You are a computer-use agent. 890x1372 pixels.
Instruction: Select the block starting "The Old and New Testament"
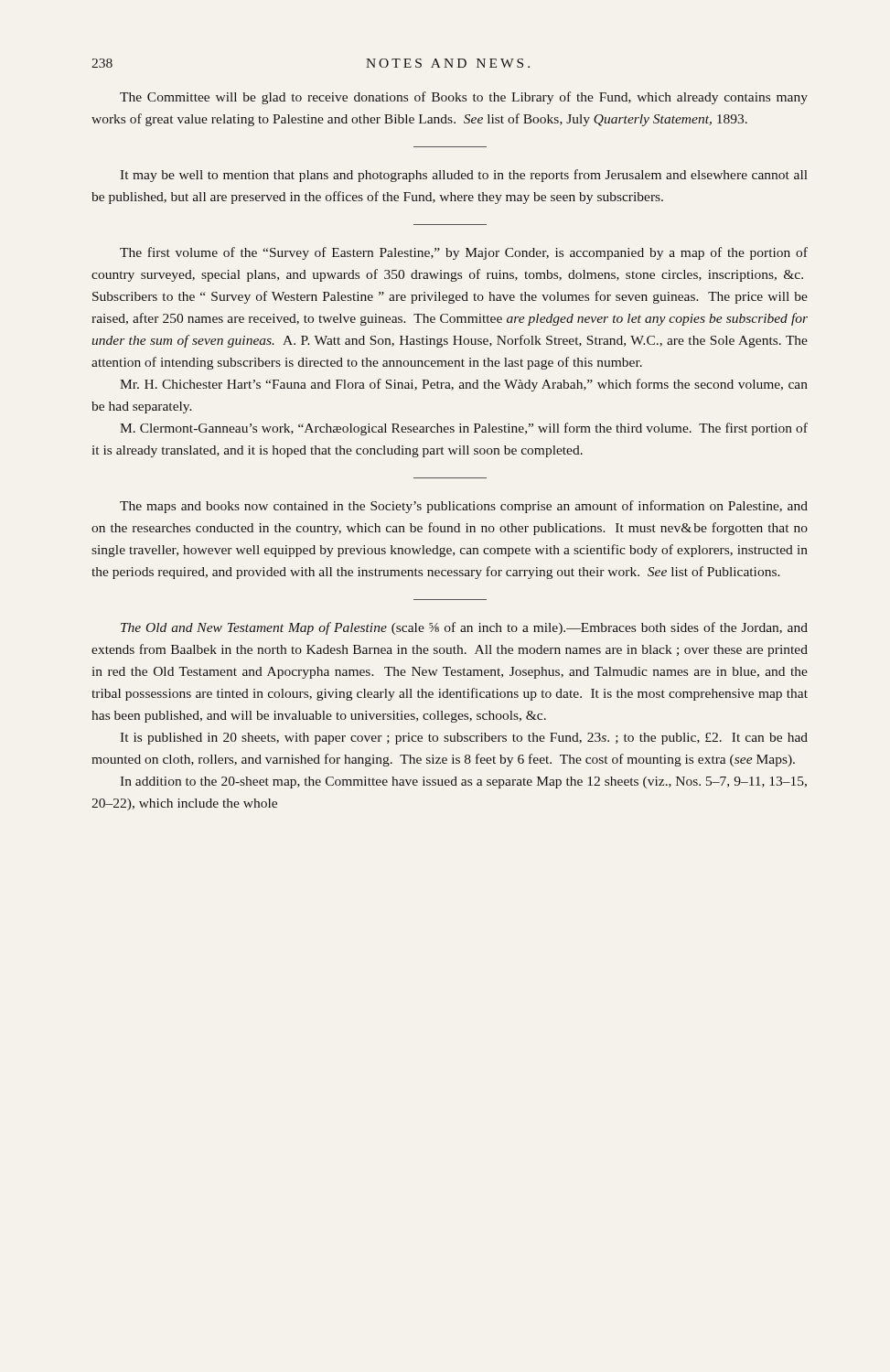coord(450,716)
